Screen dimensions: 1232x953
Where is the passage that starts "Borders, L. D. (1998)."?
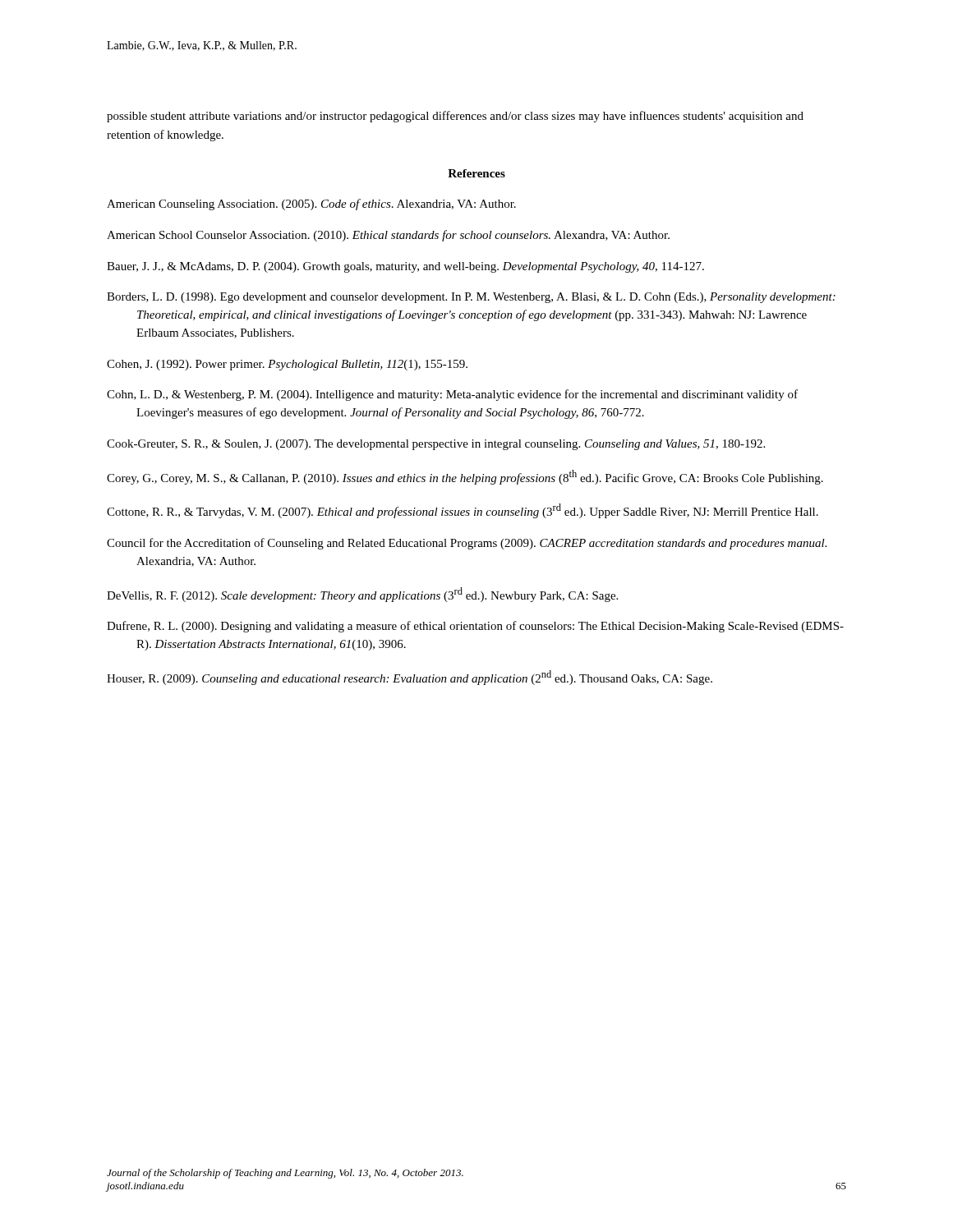[x=471, y=315]
